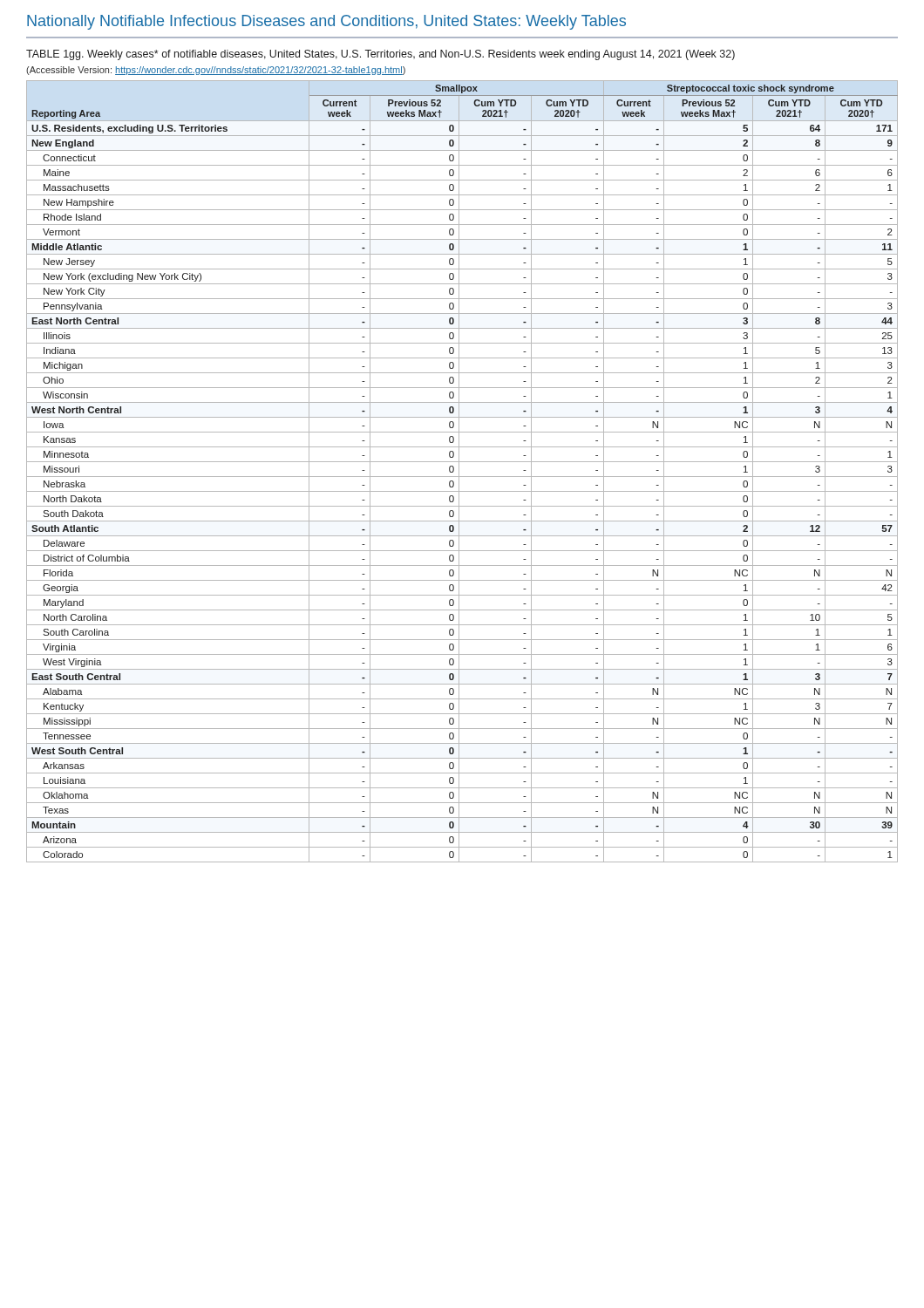Find the caption on this page that starts "TABLE 1gg. Weekly cases* of notifiable"
The height and width of the screenshot is (1308, 924).
tap(462, 61)
